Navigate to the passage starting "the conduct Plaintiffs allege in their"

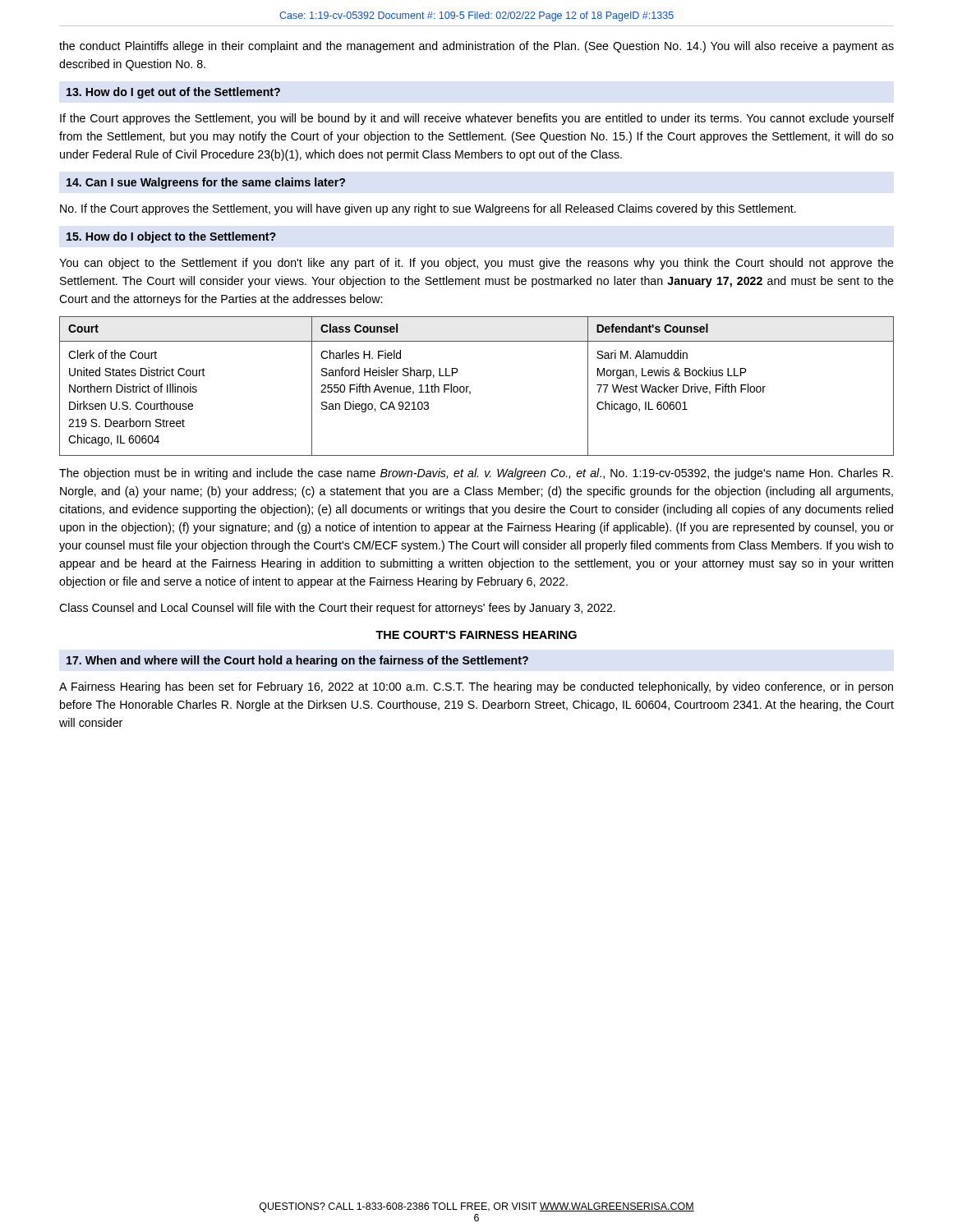coord(476,55)
